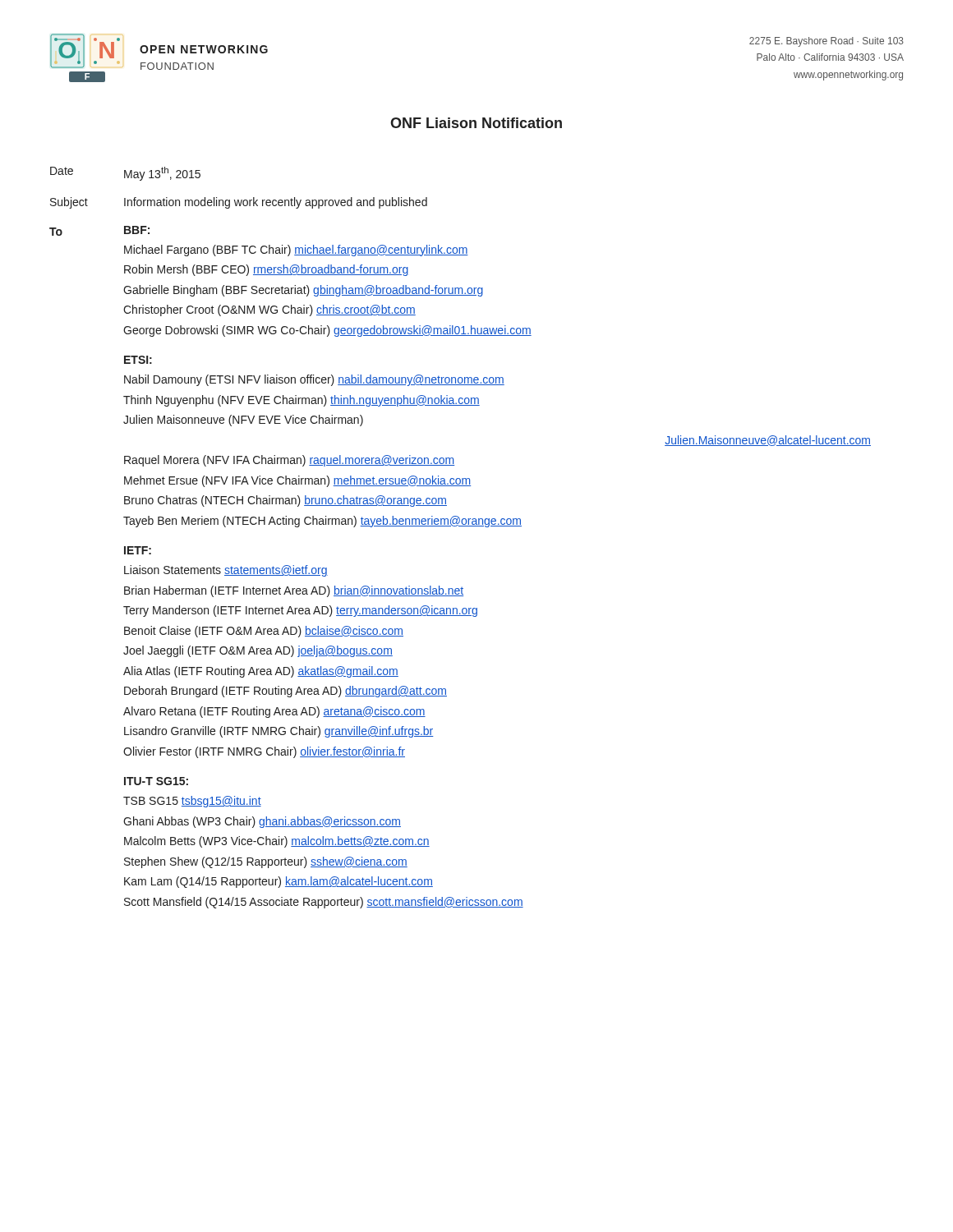Locate the title that reads "ONF Liaison Notification"
Viewport: 953px width, 1232px height.
[x=476, y=123]
